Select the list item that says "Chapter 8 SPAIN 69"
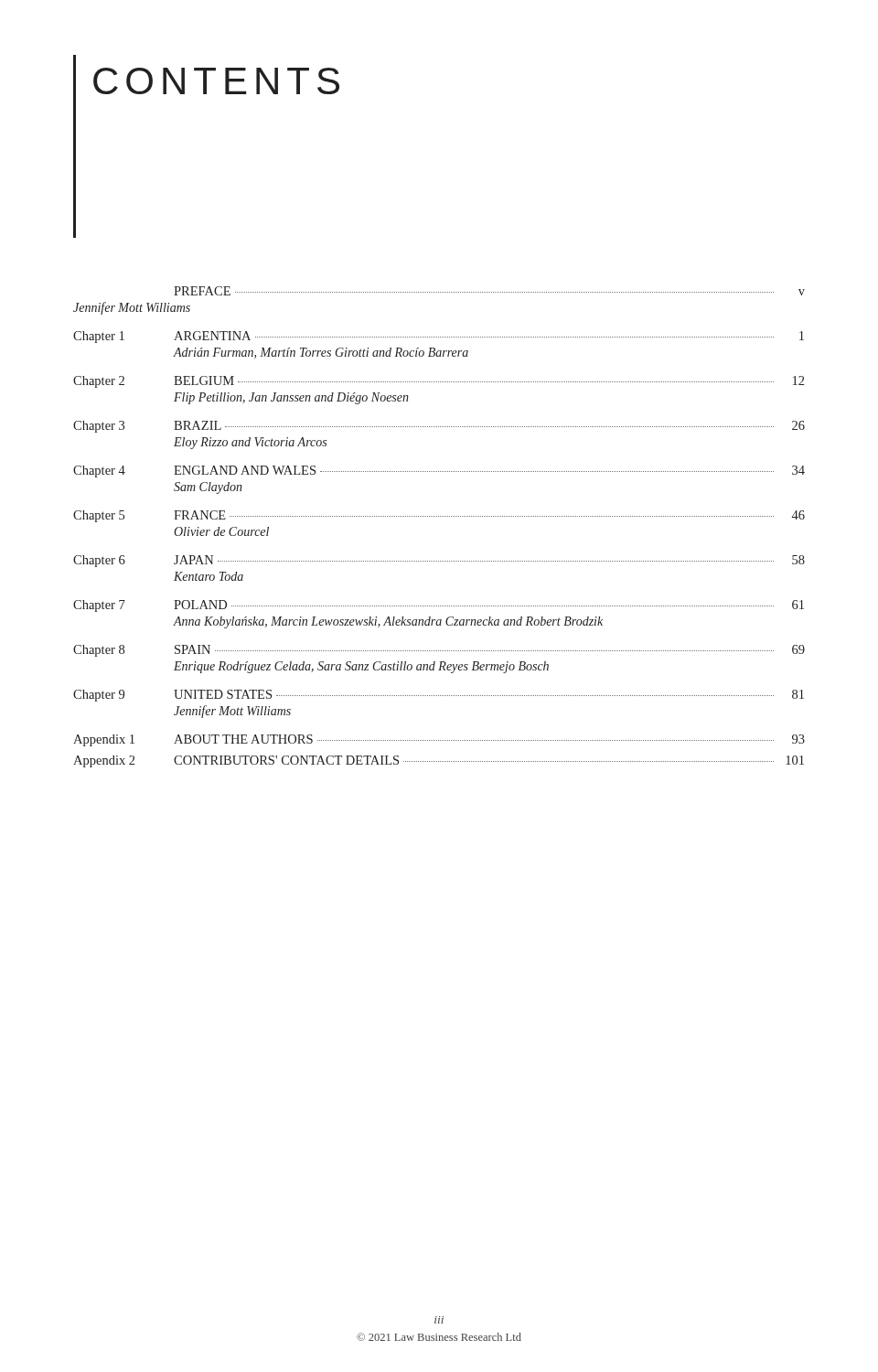878x1372 pixels. 439,658
